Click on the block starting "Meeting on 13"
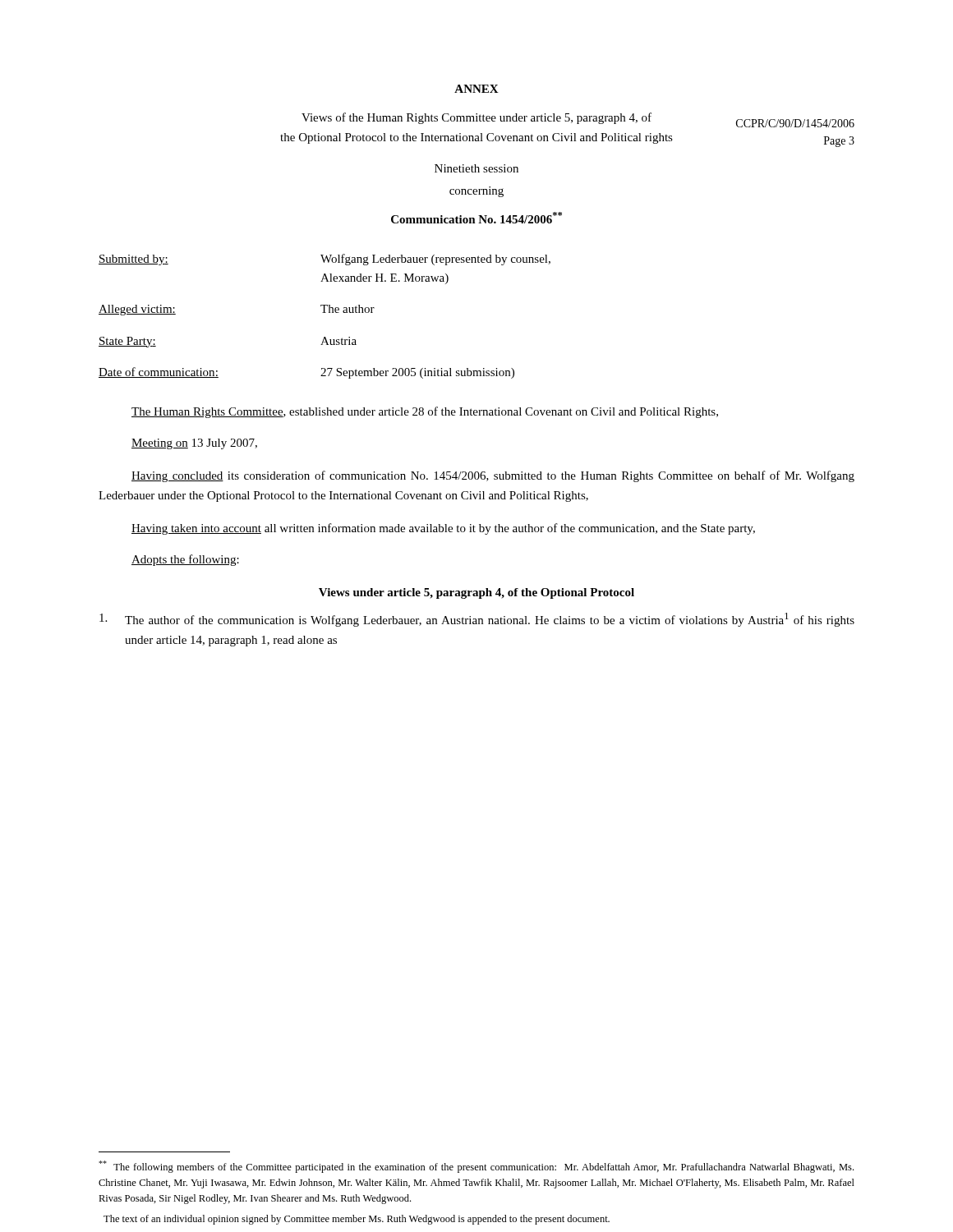Image resolution: width=953 pixels, height=1232 pixels. [x=195, y=442]
